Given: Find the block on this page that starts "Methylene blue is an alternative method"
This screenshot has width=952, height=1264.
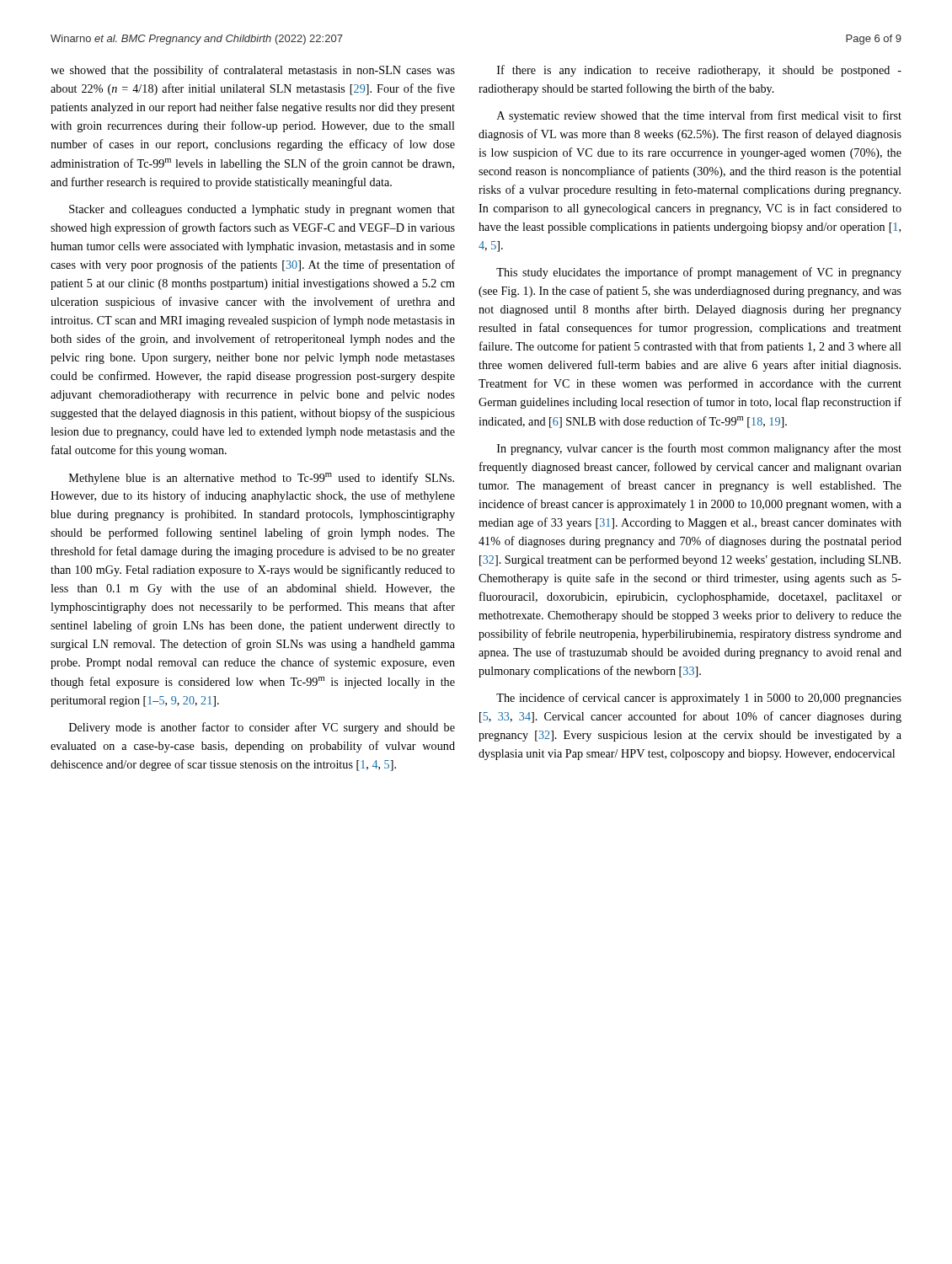Looking at the screenshot, I should [x=253, y=589].
